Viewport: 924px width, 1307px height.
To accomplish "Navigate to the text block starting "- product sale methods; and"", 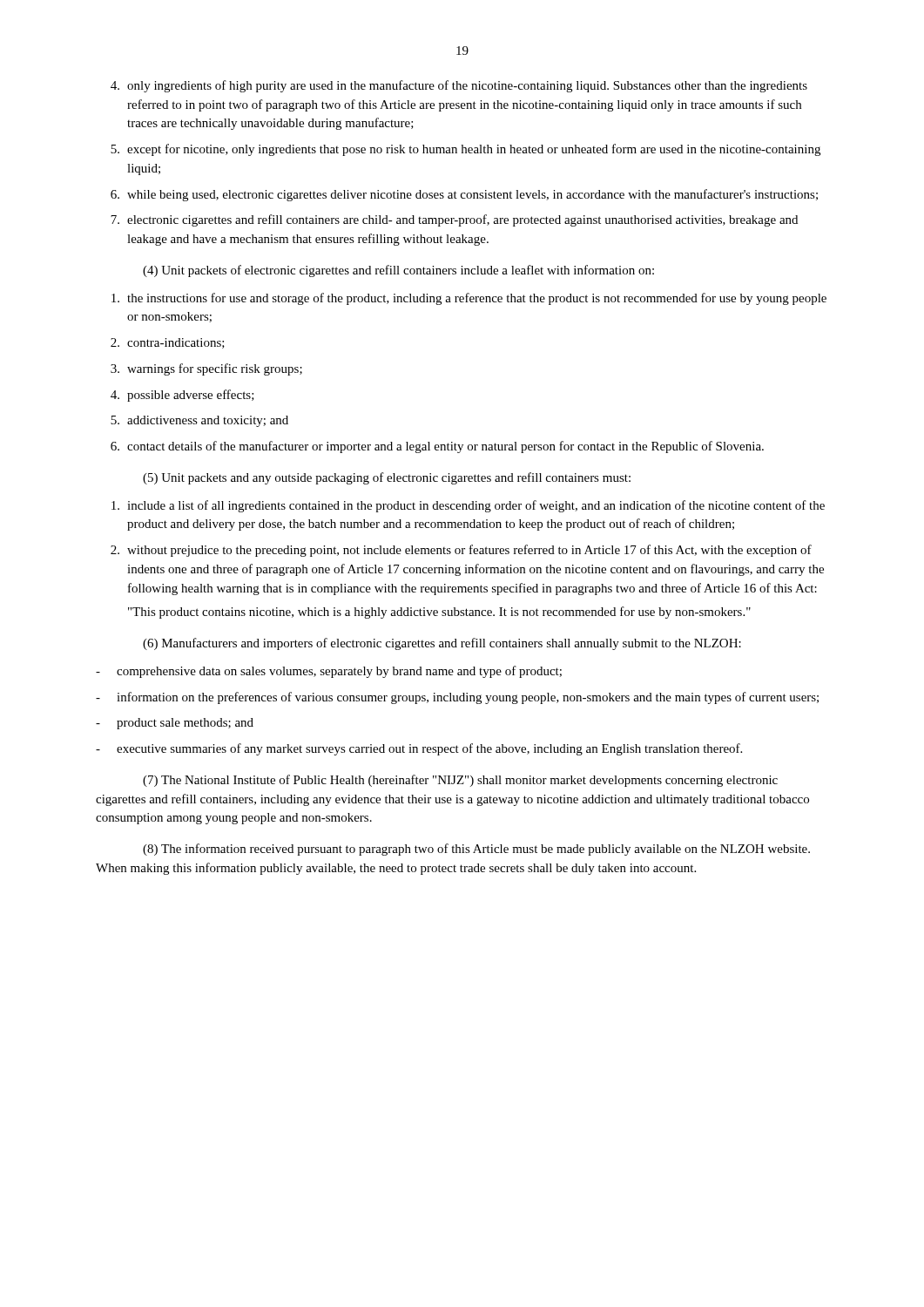I will 175,724.
